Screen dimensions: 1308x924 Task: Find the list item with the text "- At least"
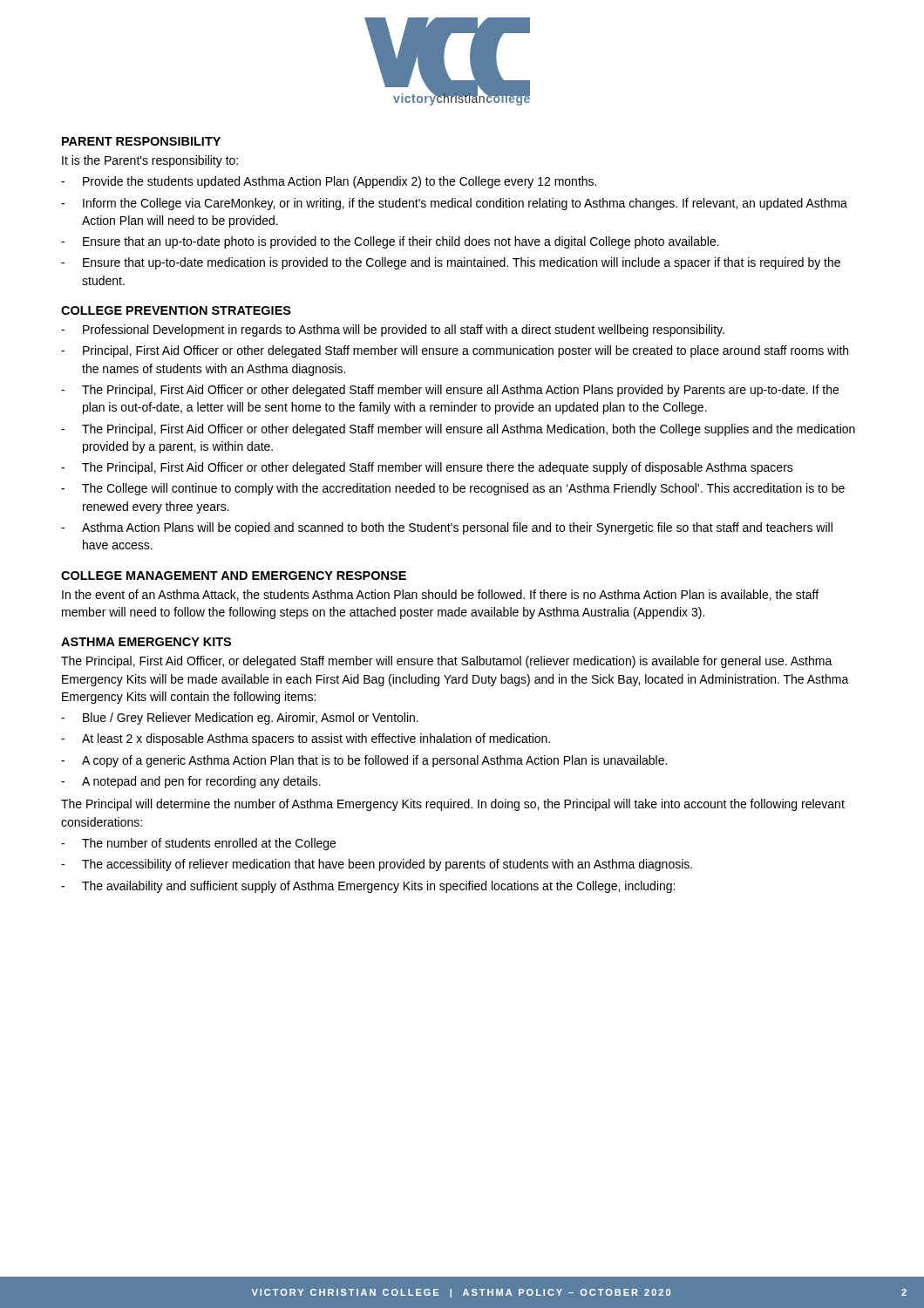[x=462, y=739]
